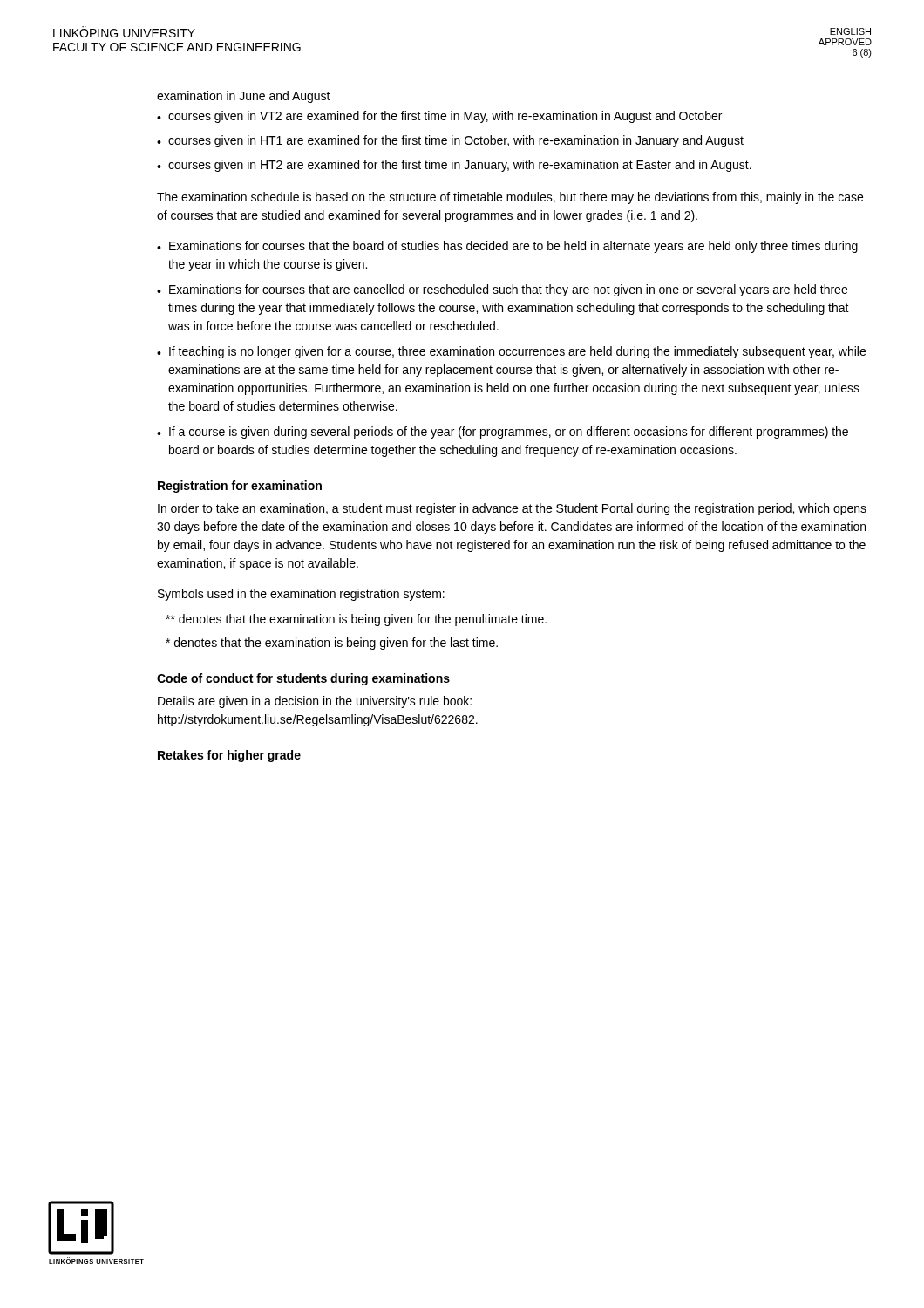924x1308 pixels.
Task: Find the element starting "Code of conduct for students"
Action: click(x=303, y=678)
